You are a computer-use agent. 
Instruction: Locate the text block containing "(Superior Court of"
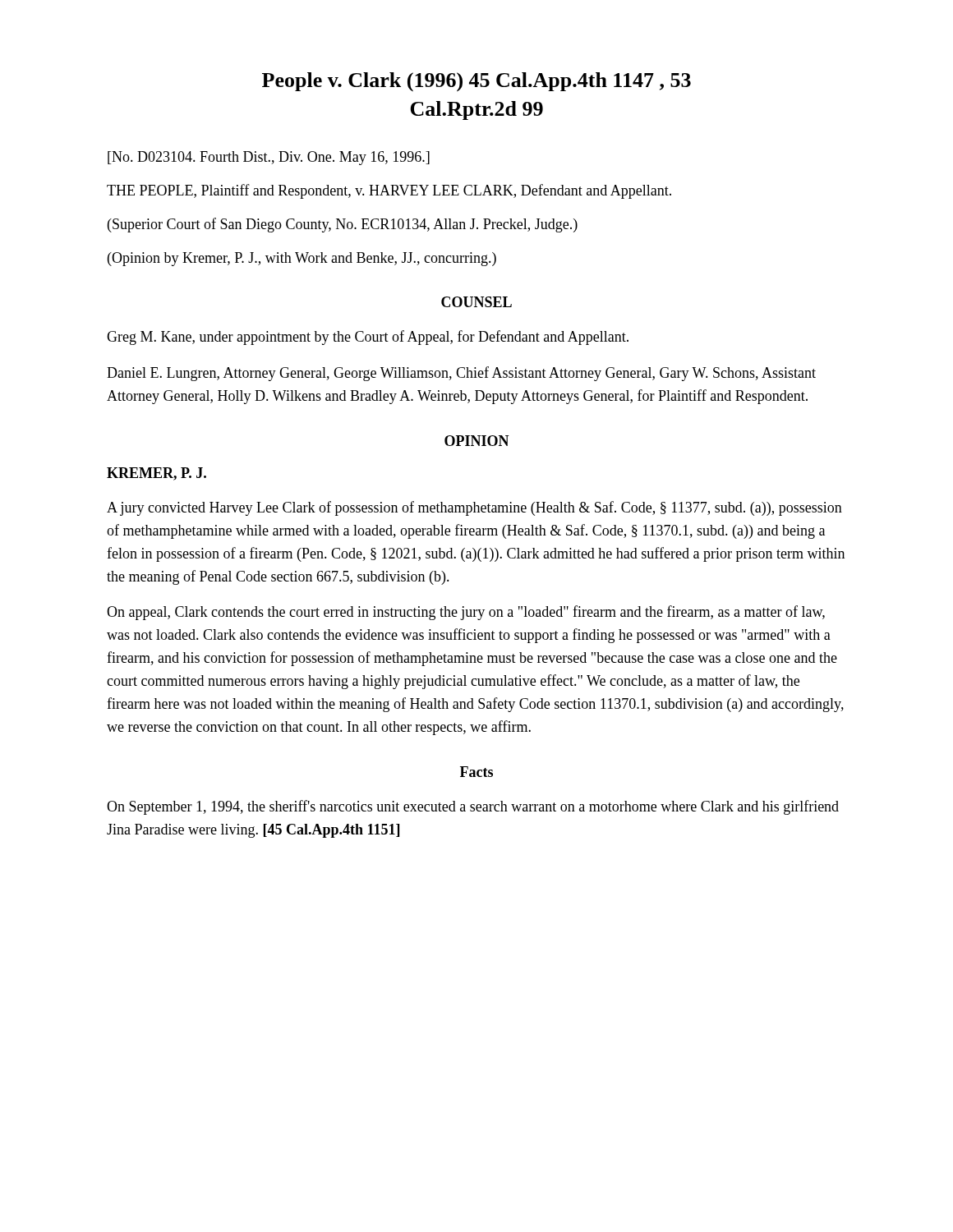pos(342,224)
